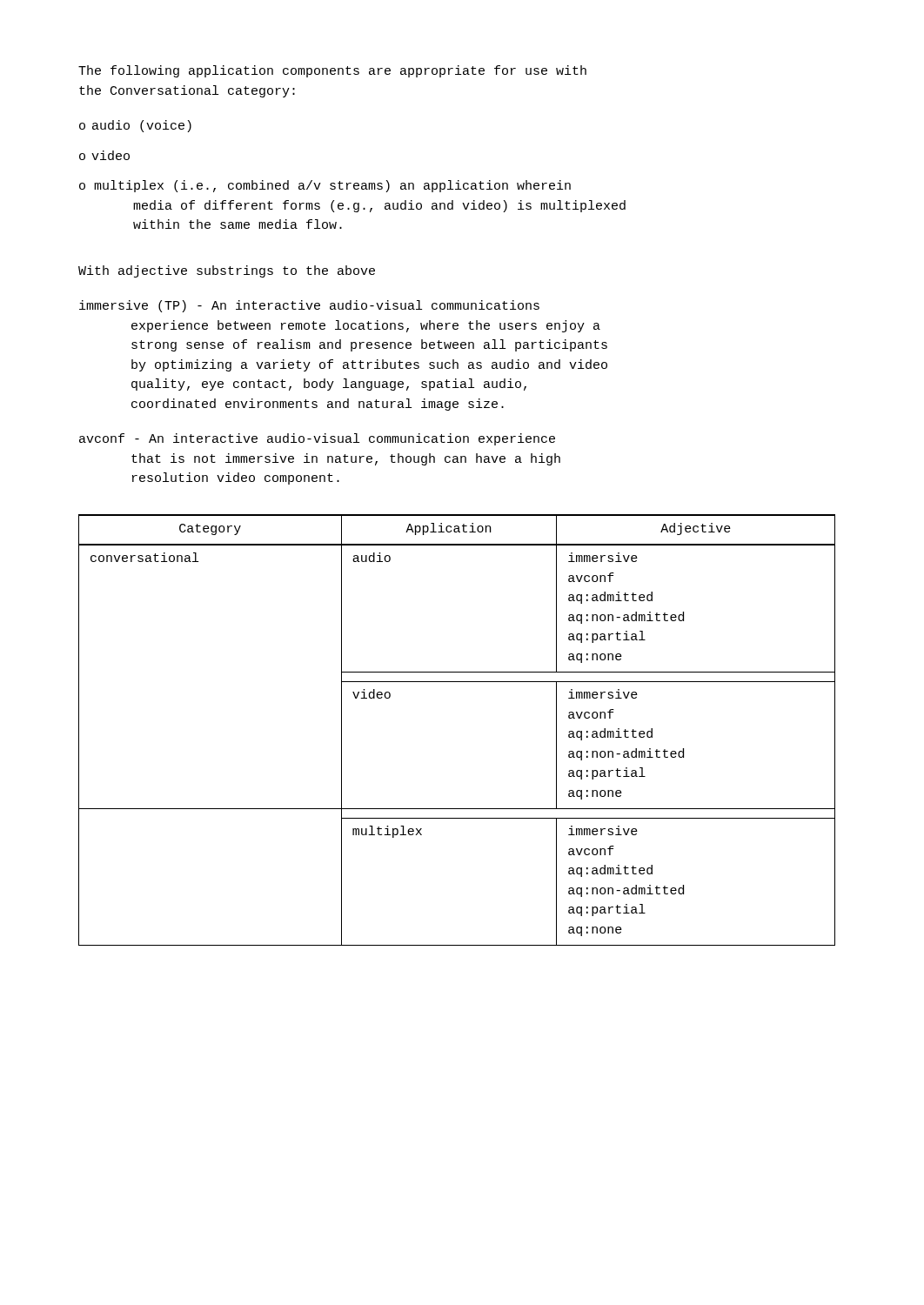Select the text block starting "The following application components are appropriate"

click(333, 82)
